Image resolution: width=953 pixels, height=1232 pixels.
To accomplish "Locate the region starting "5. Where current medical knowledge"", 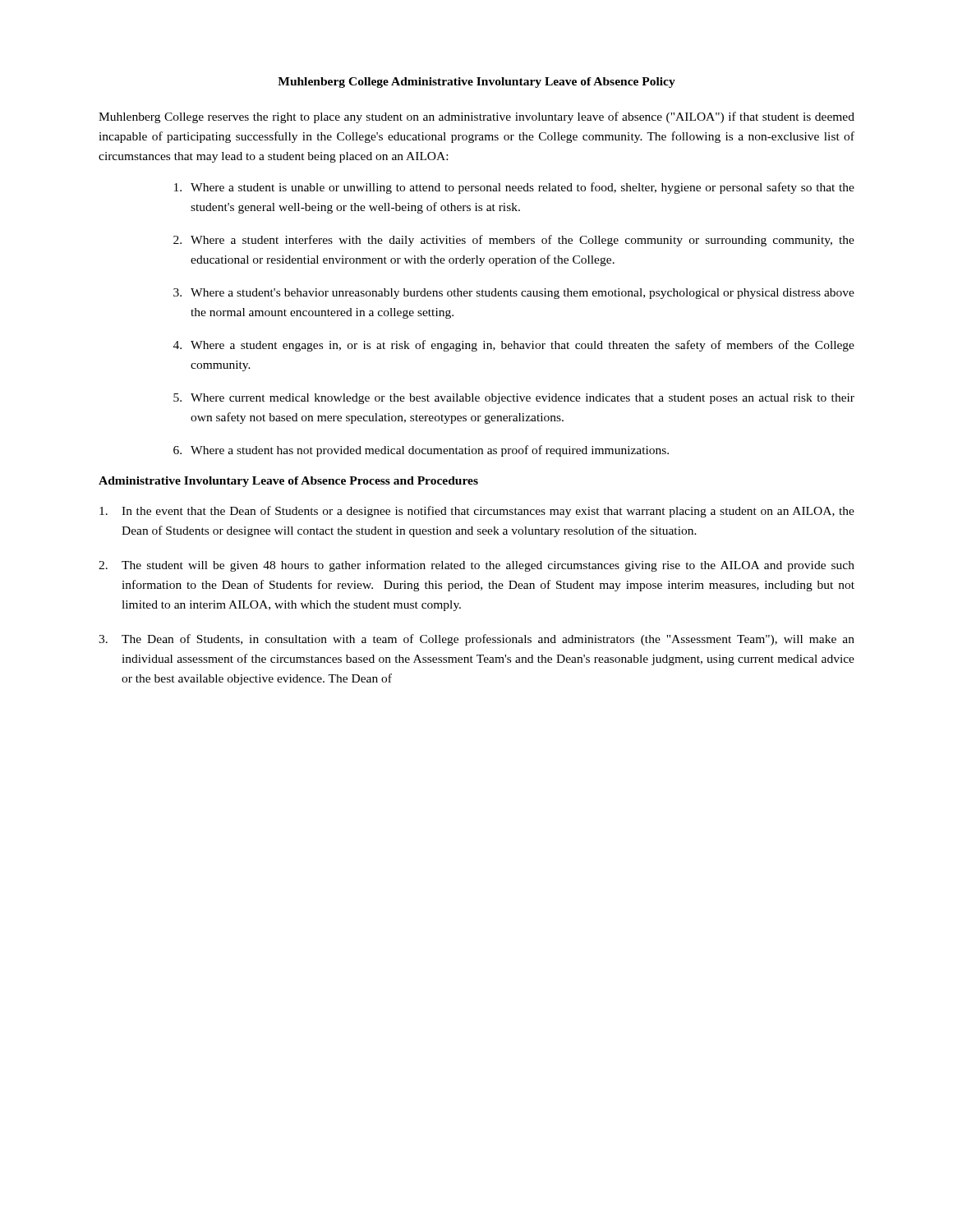I will point(501,408).
